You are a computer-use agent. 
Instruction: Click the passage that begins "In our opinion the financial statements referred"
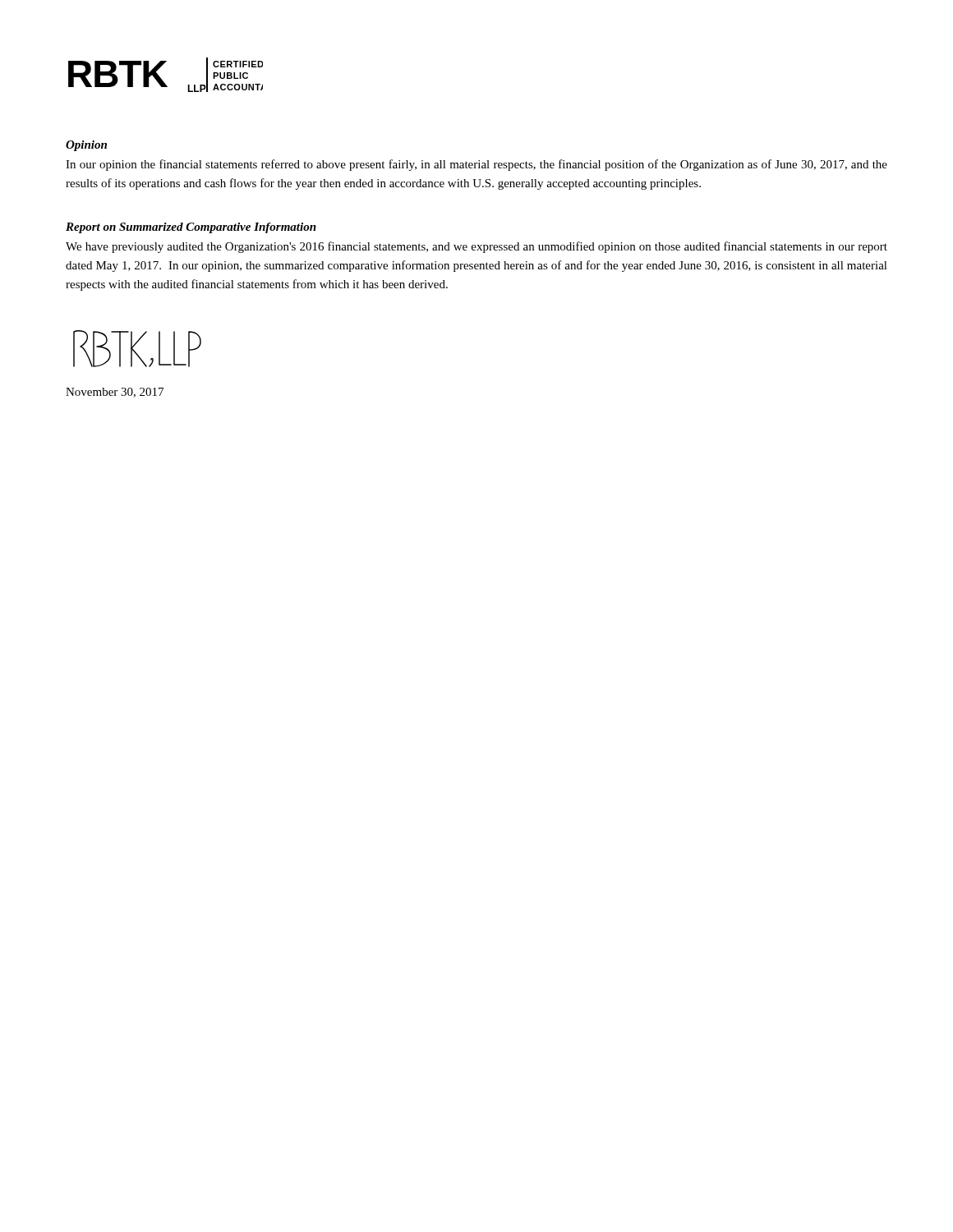[x=476, y=174]
